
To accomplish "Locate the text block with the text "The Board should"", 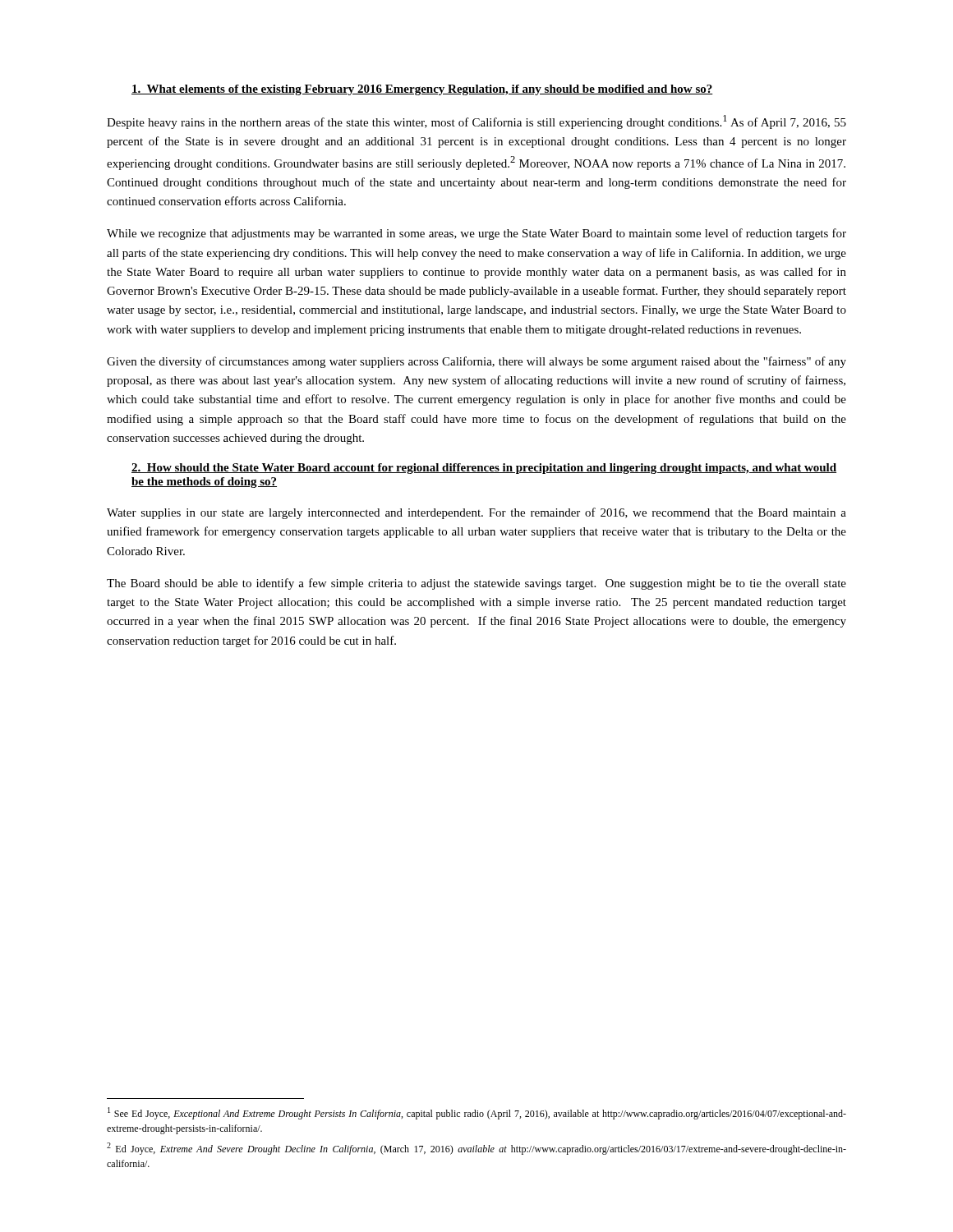I will point(476,612).
